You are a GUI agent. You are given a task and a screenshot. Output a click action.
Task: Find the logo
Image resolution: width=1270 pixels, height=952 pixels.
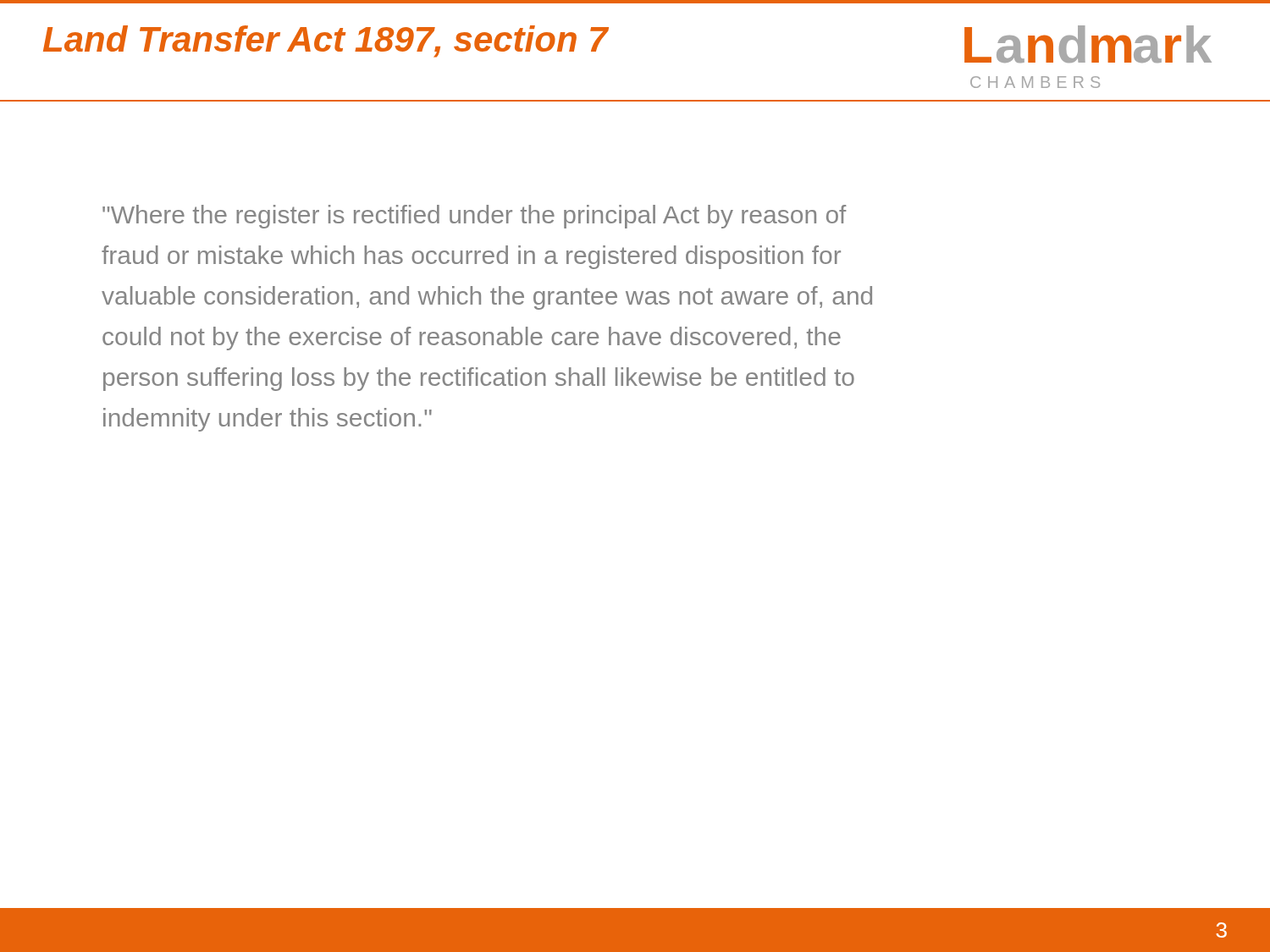[1092, 53]
